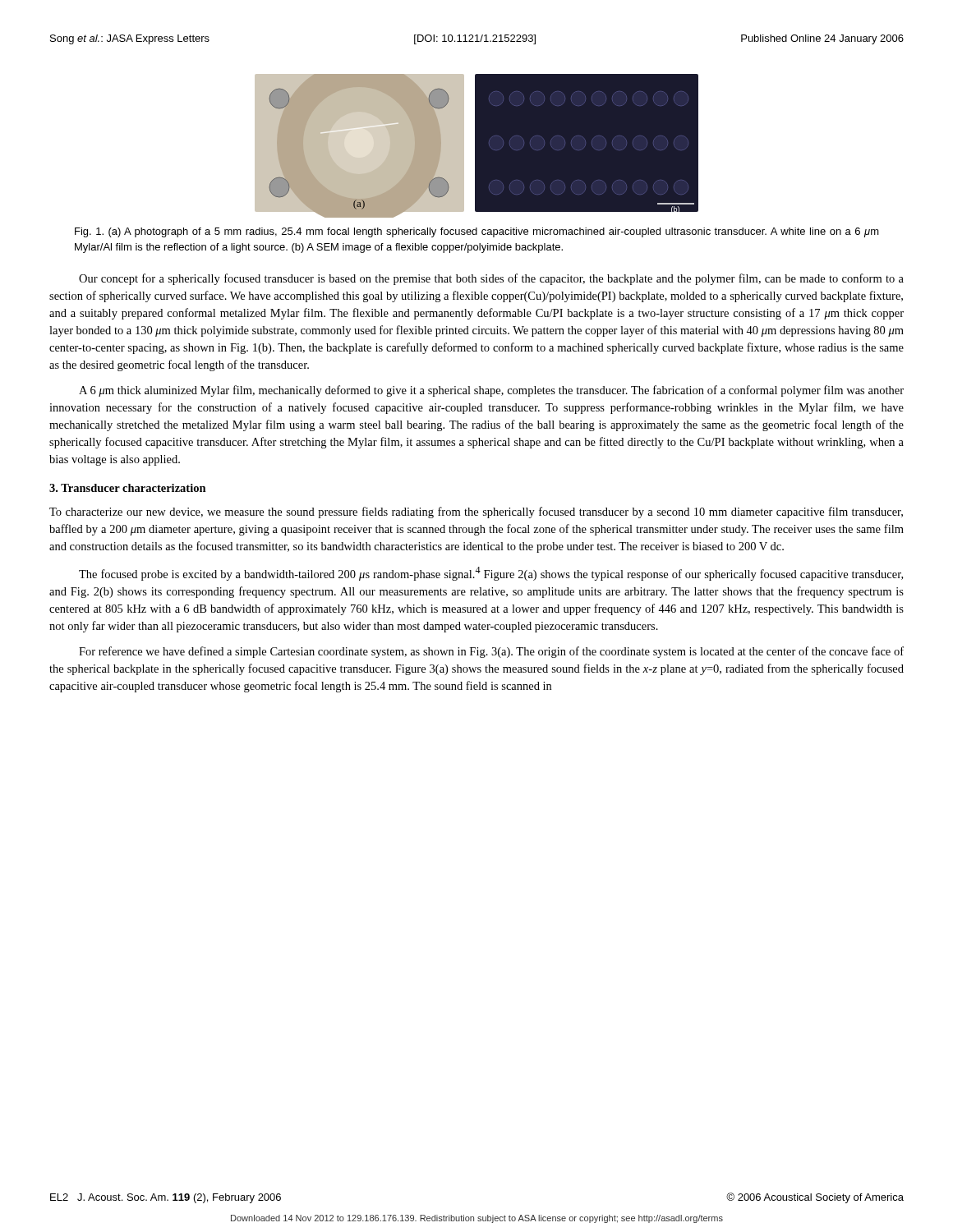Locate the caption that says "Fig. 1. (a) A photograph of a 5"
The image size is (953, 1232).
pos(476,239)
